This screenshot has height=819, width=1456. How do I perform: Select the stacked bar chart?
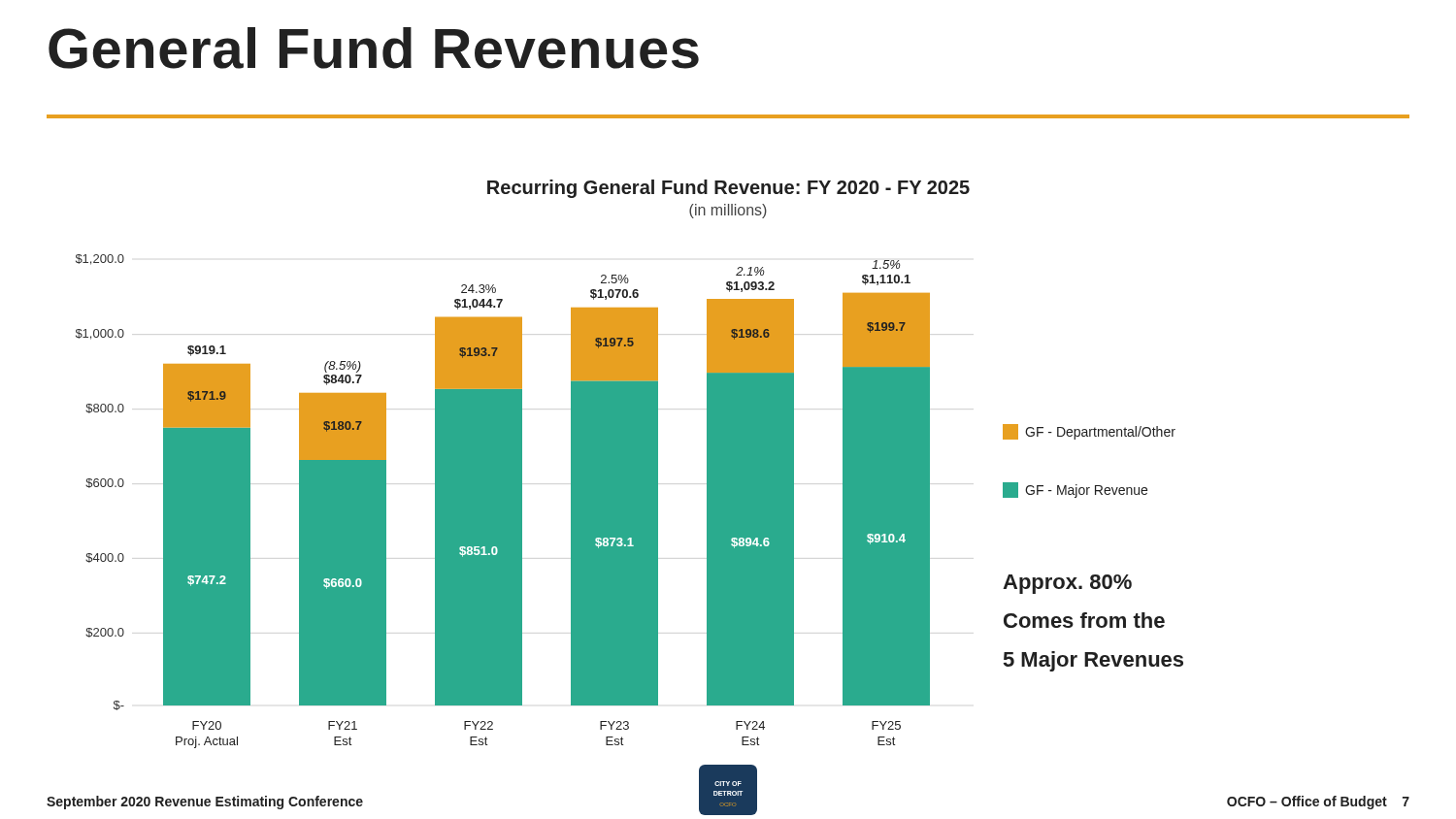(728, 468)
